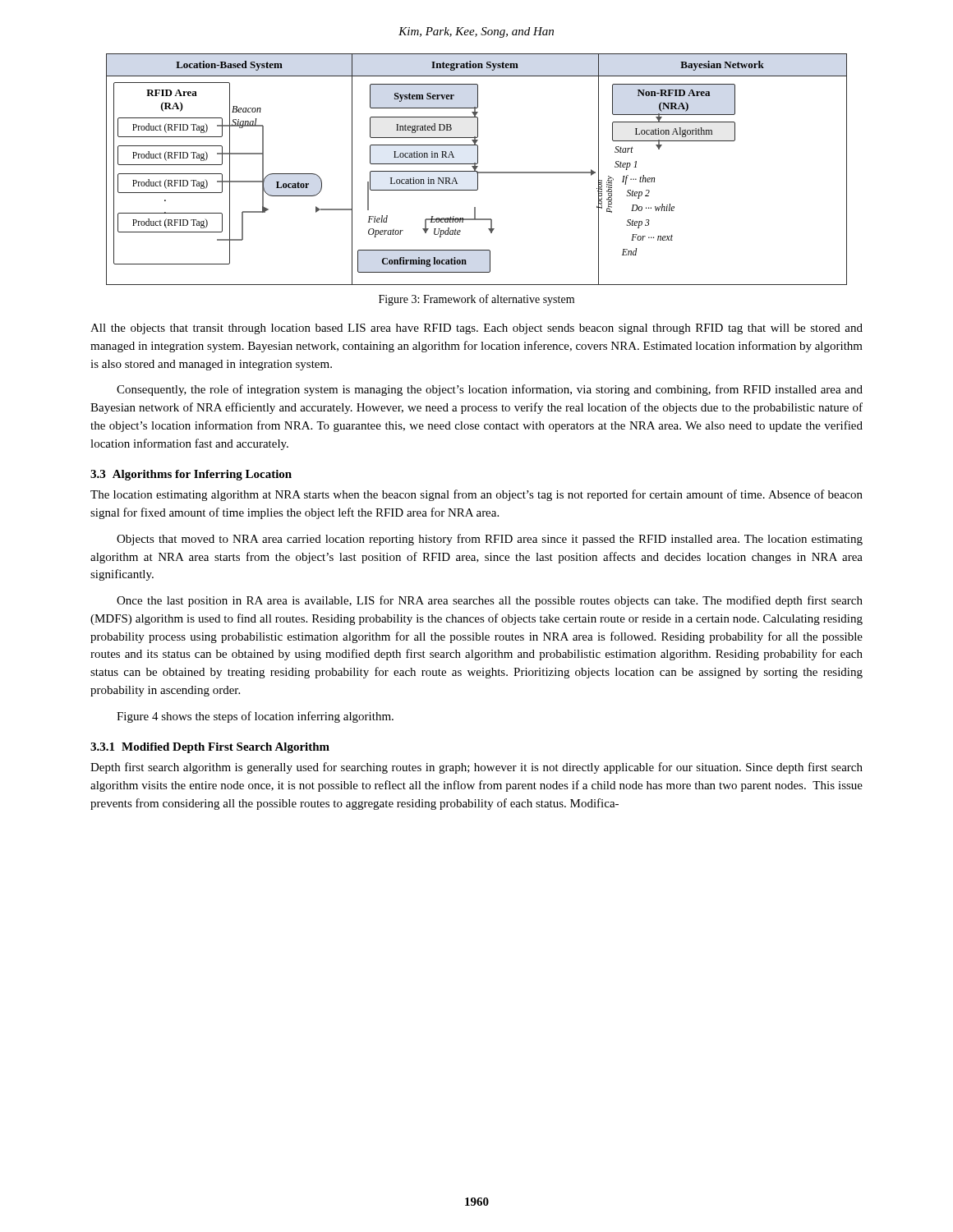Point to the block beginning "The location estimating"
The width and height of the screenshot is (953, 1232).
[476, 504]
